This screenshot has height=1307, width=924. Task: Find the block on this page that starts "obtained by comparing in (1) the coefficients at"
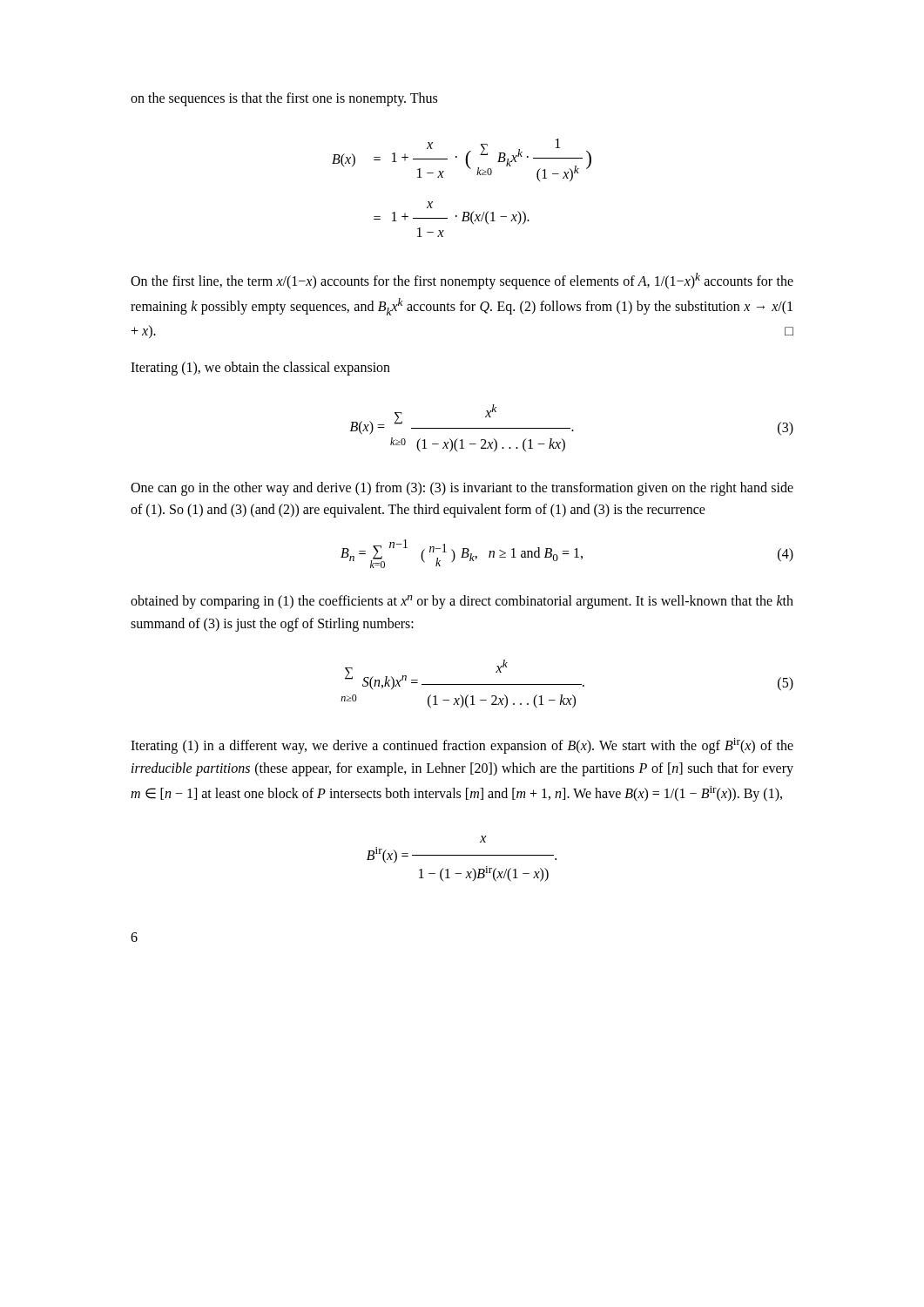[462, 611]
